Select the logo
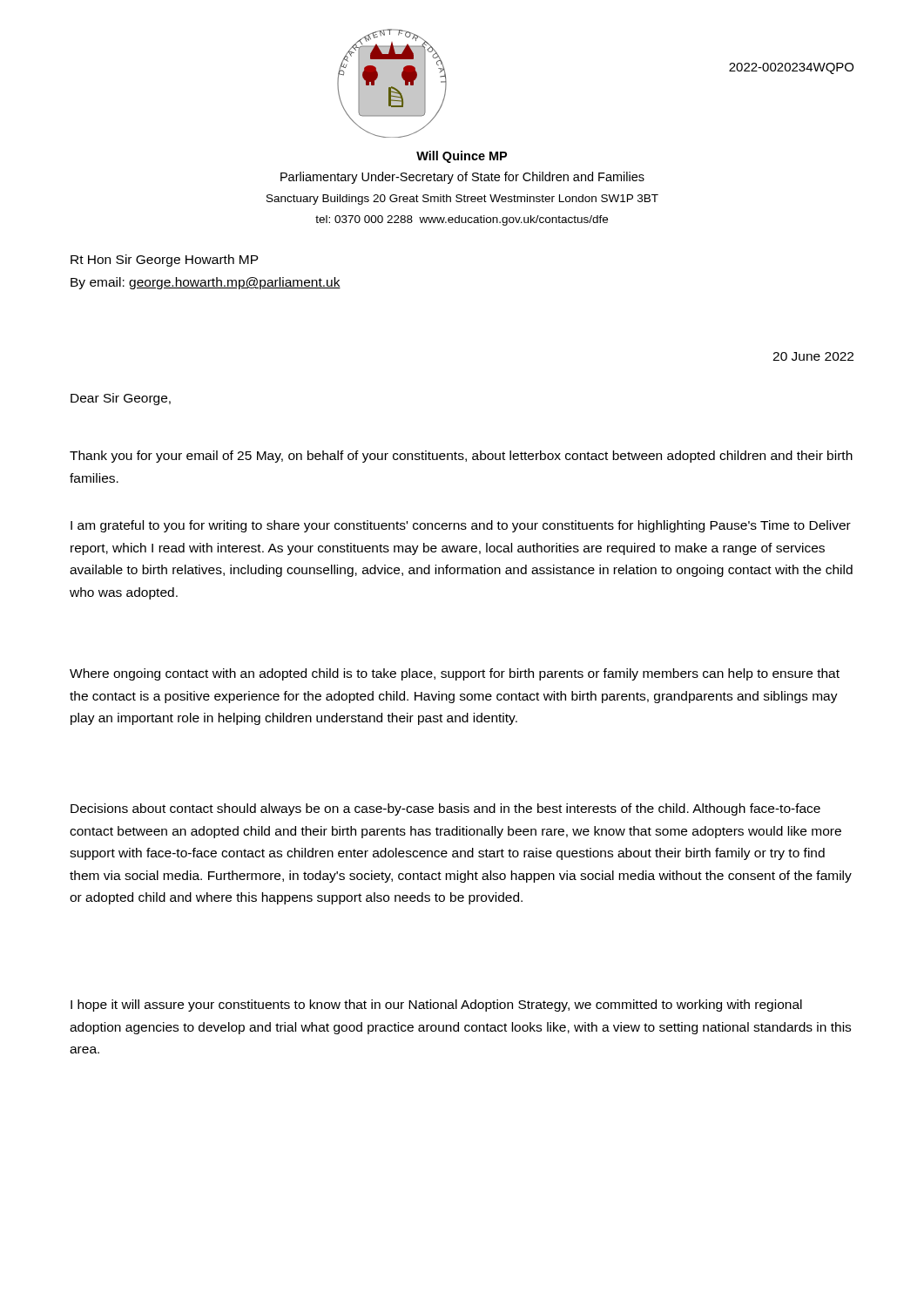Image resolution: width=924 pixels, height=1307 pixels. point(392,81)
